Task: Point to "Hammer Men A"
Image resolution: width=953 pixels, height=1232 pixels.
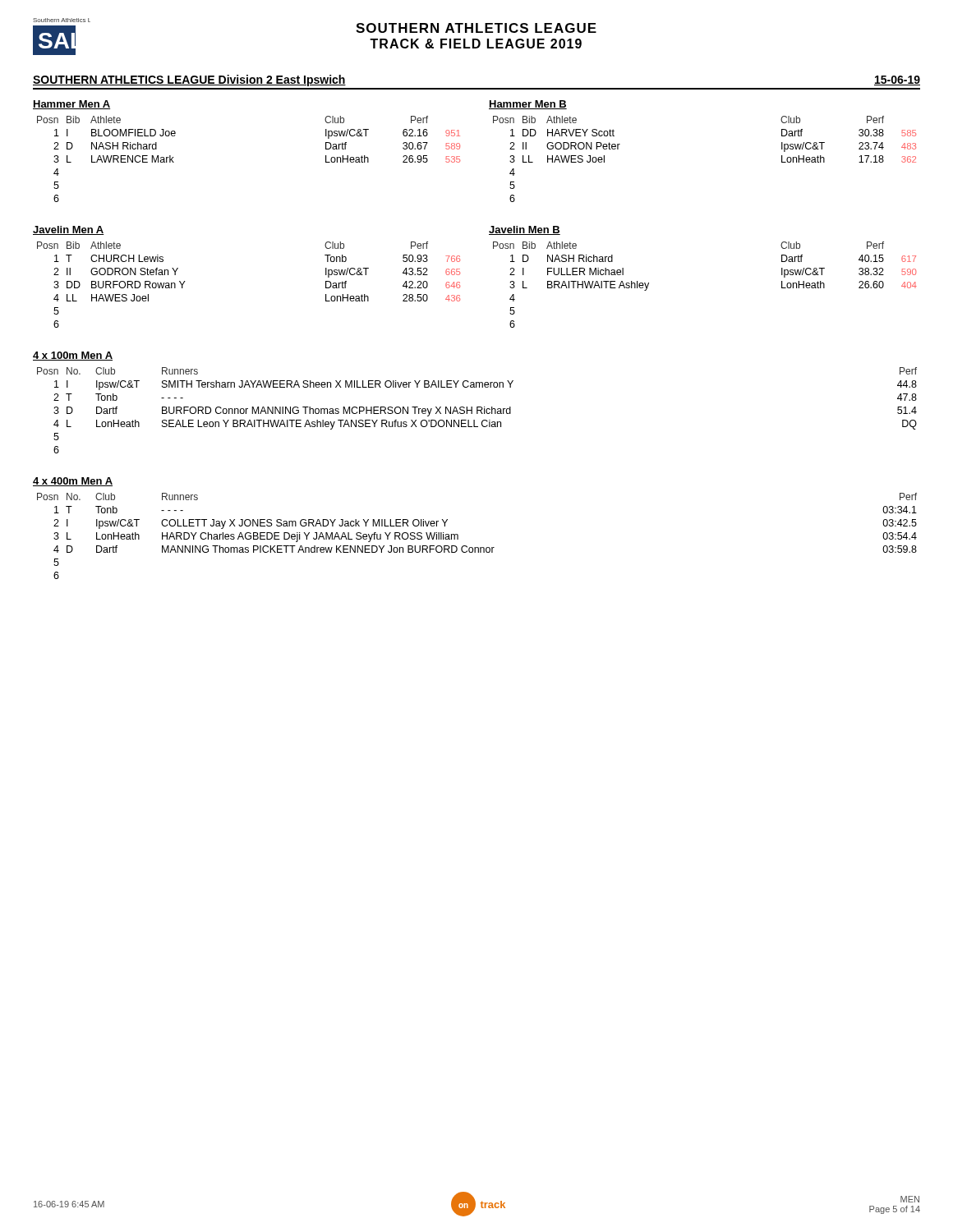Action: click(72, 104)
